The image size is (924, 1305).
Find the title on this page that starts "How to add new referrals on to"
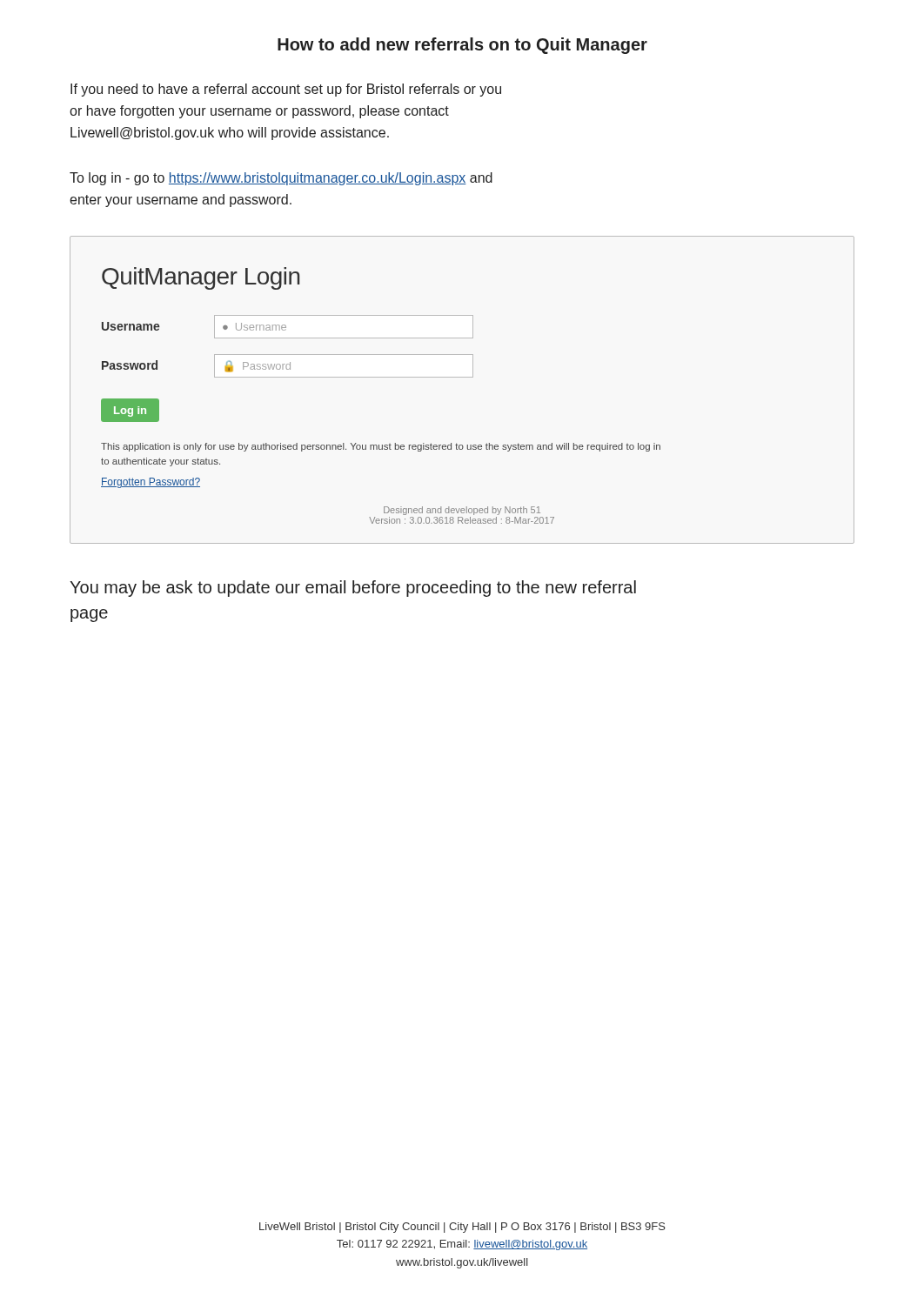pyautogui.click(x=462, y=45)
